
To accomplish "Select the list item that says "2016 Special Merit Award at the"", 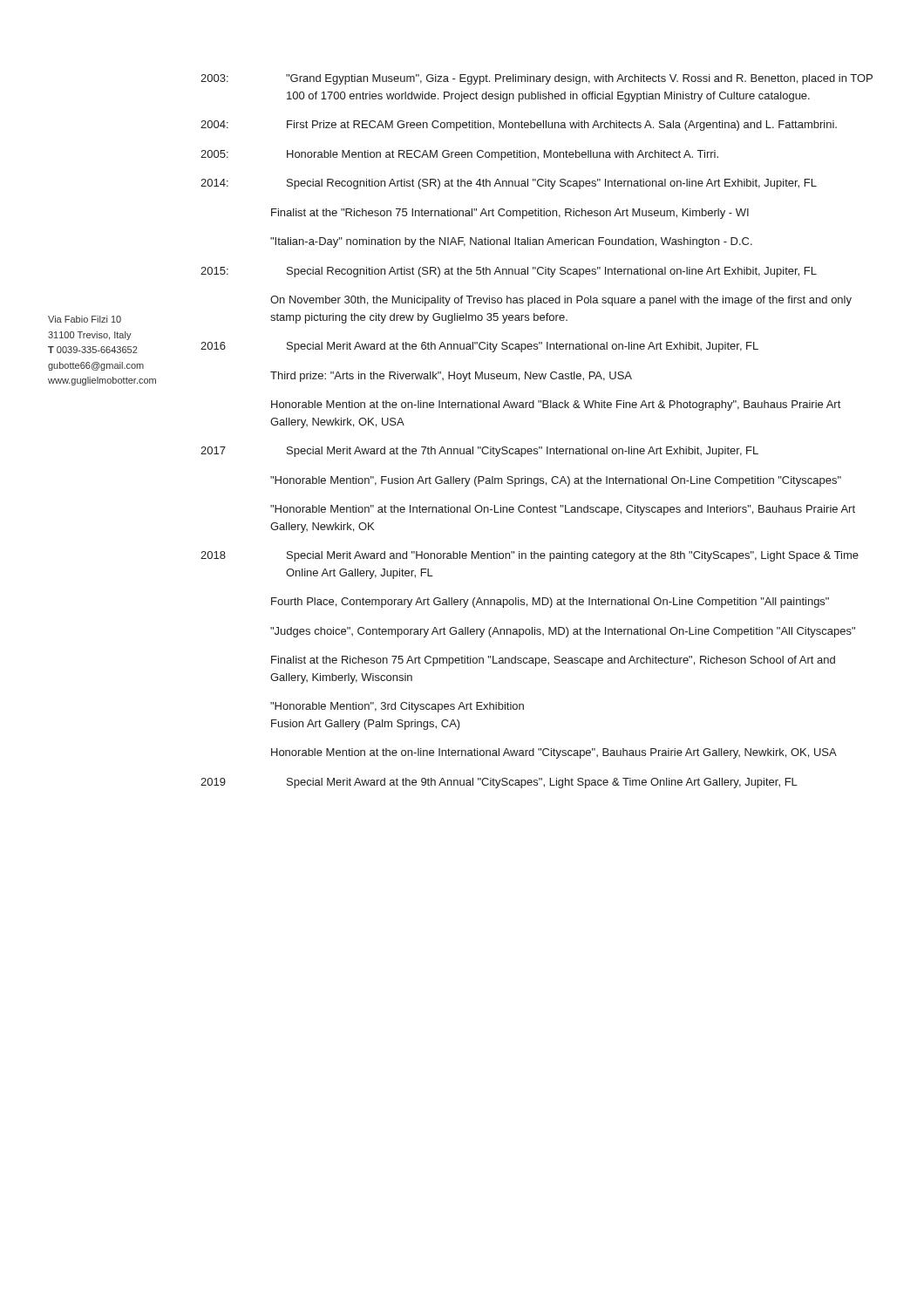I will tap(538, 346).
